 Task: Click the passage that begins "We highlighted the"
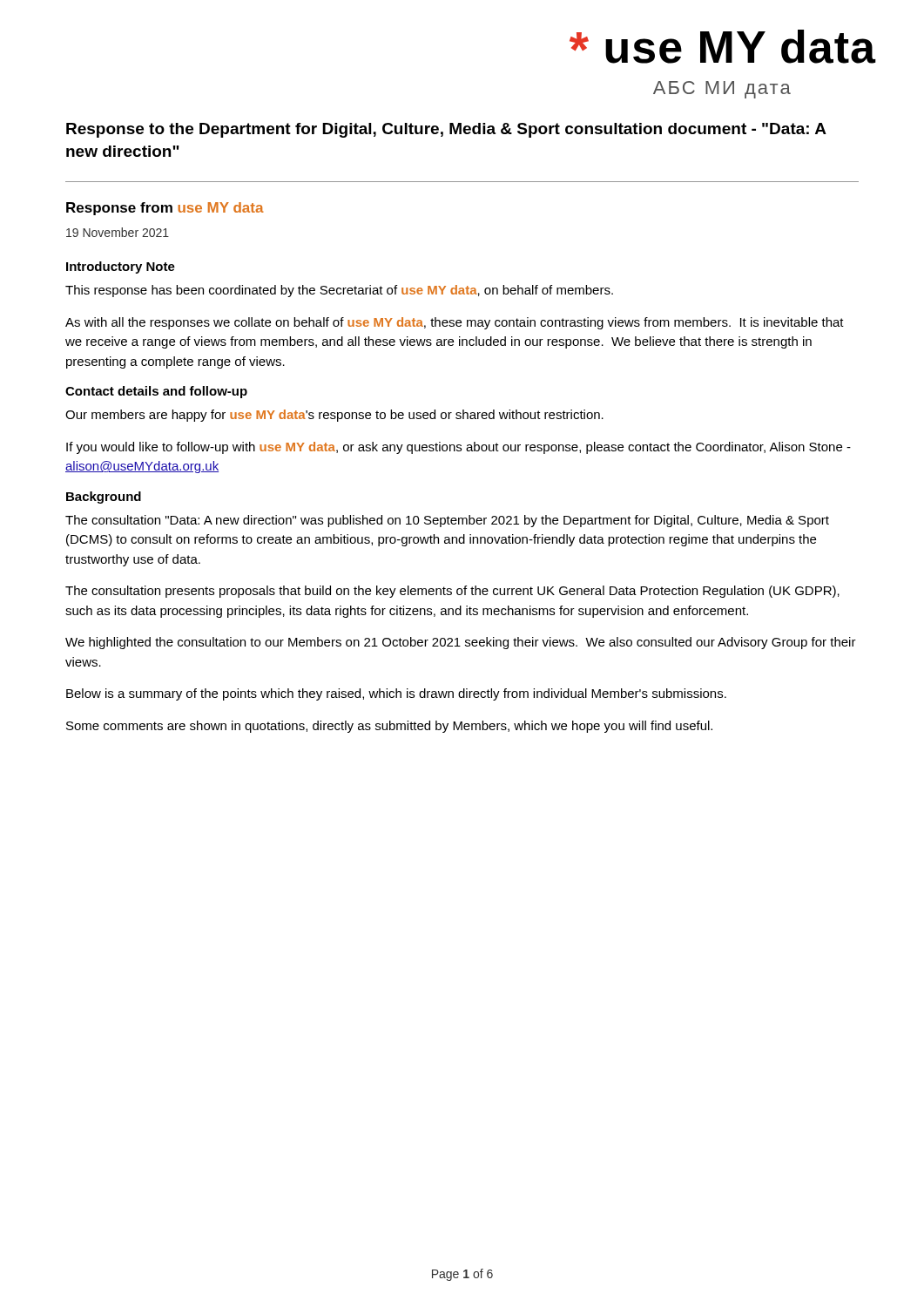pos(460,652)
